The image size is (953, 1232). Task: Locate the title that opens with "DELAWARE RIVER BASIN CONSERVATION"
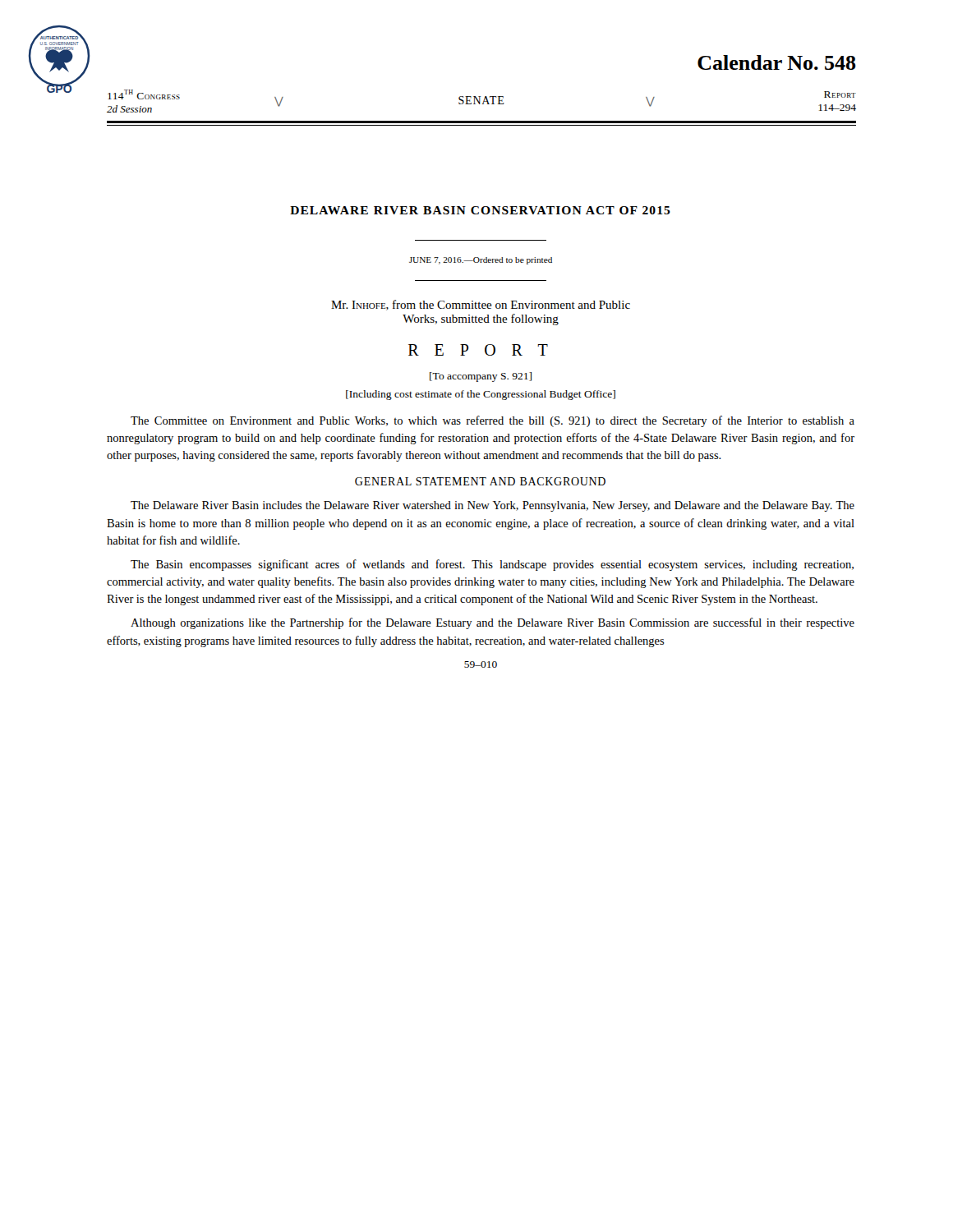[x=481, y=210]
